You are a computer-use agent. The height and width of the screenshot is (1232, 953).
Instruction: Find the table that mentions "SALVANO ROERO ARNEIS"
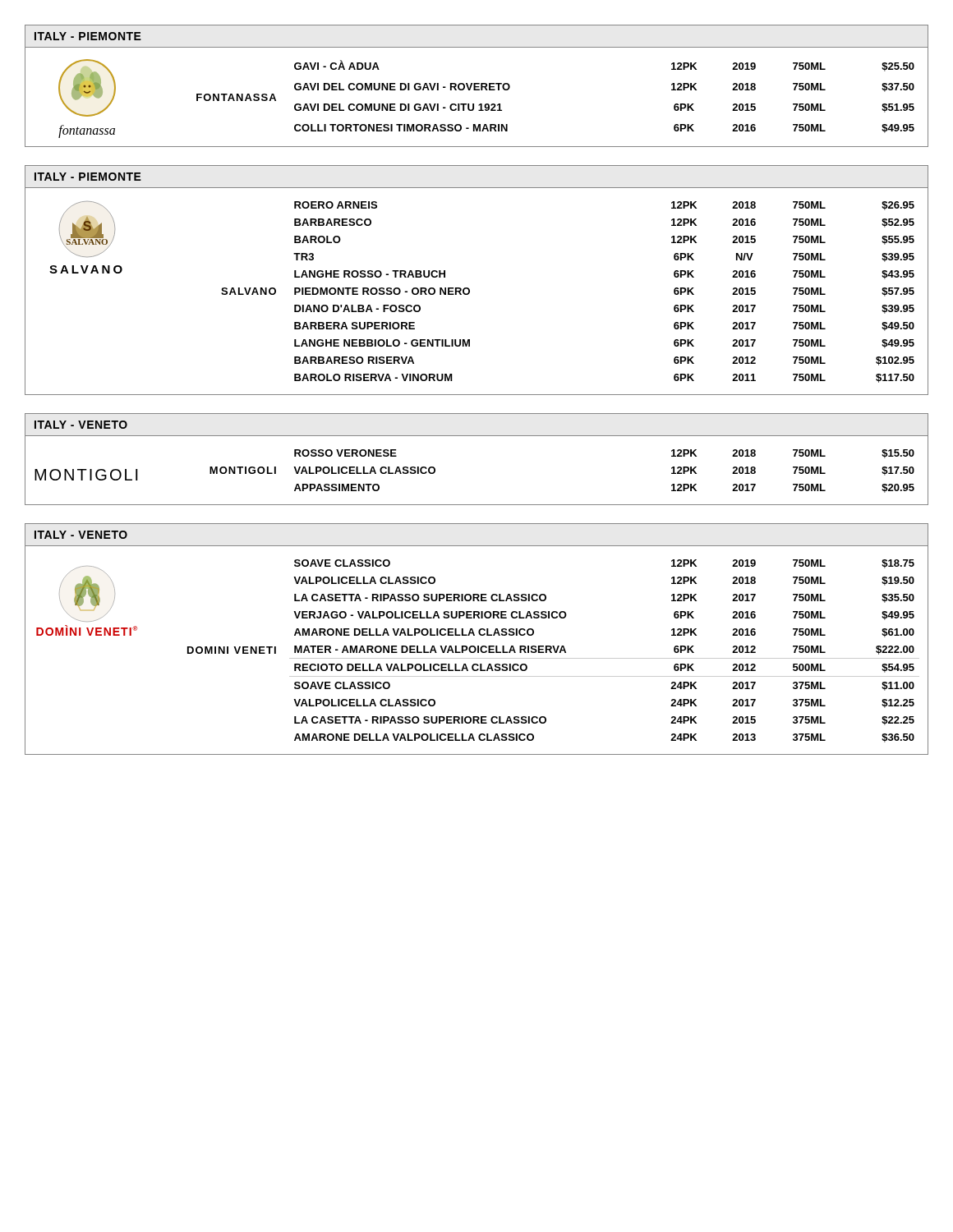pos(534,291)
